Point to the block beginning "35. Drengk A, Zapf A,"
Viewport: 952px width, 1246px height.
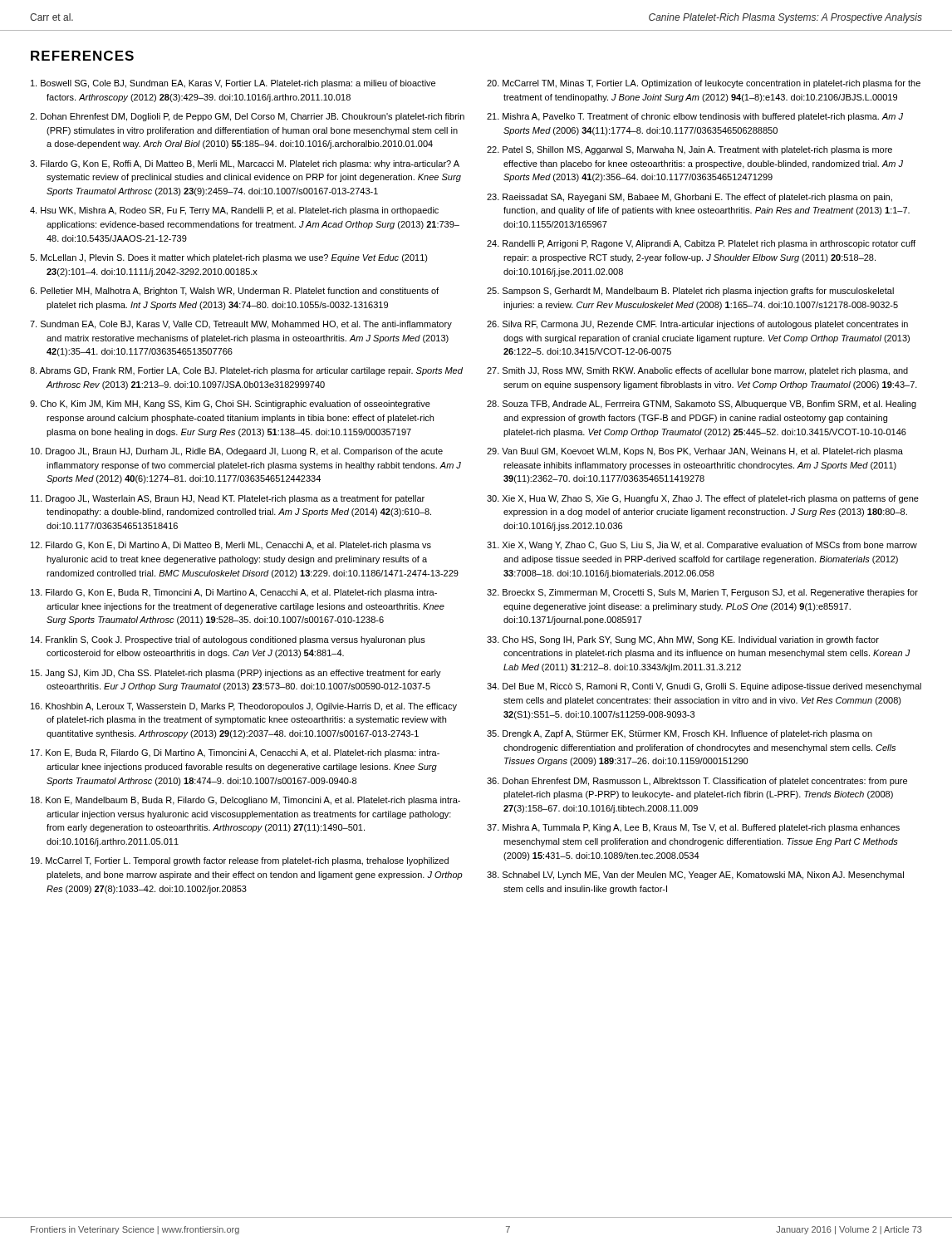tap(691, 747)
